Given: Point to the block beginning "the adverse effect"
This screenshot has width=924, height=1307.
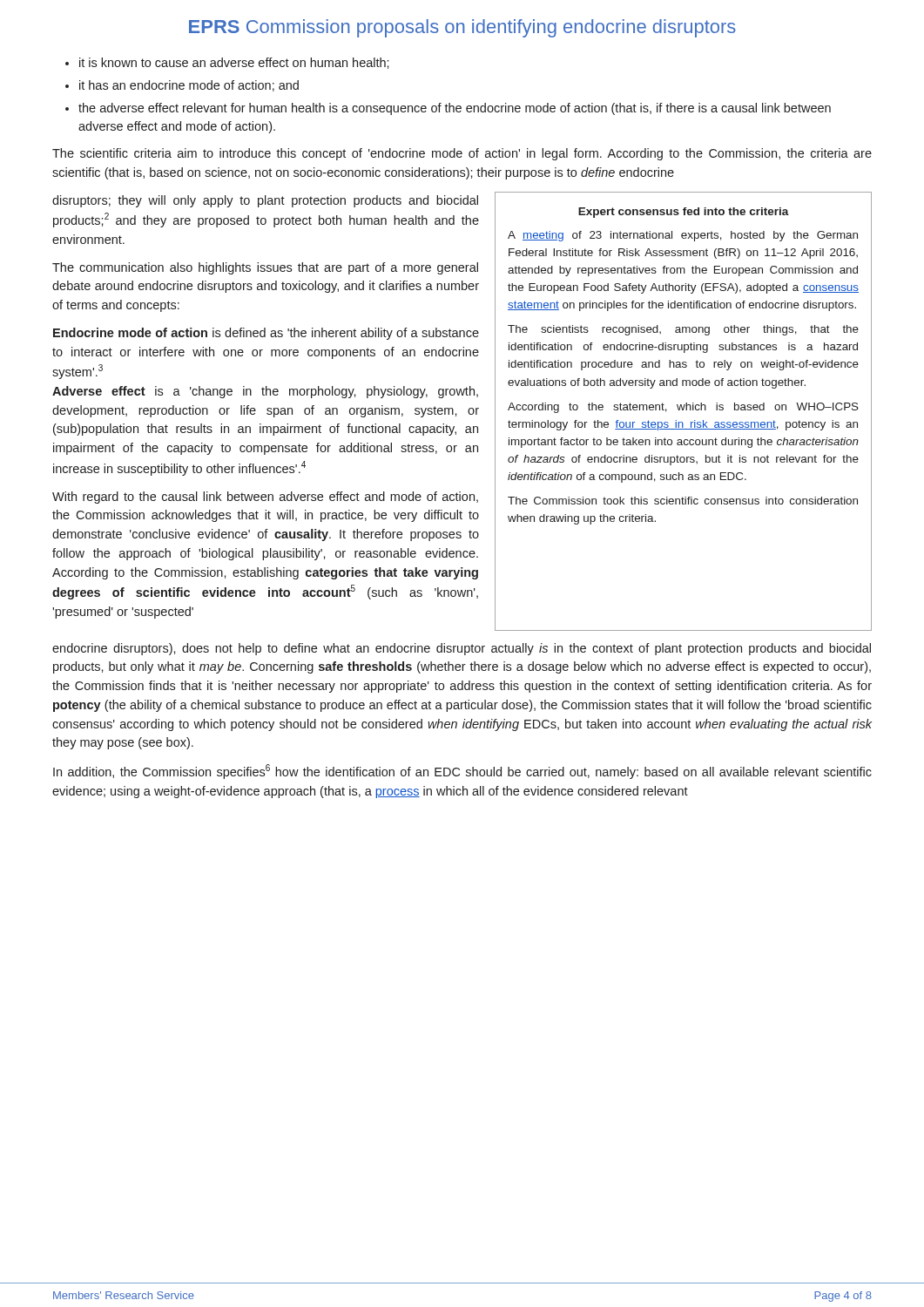Looking at the screenshot, I should 455,117.
